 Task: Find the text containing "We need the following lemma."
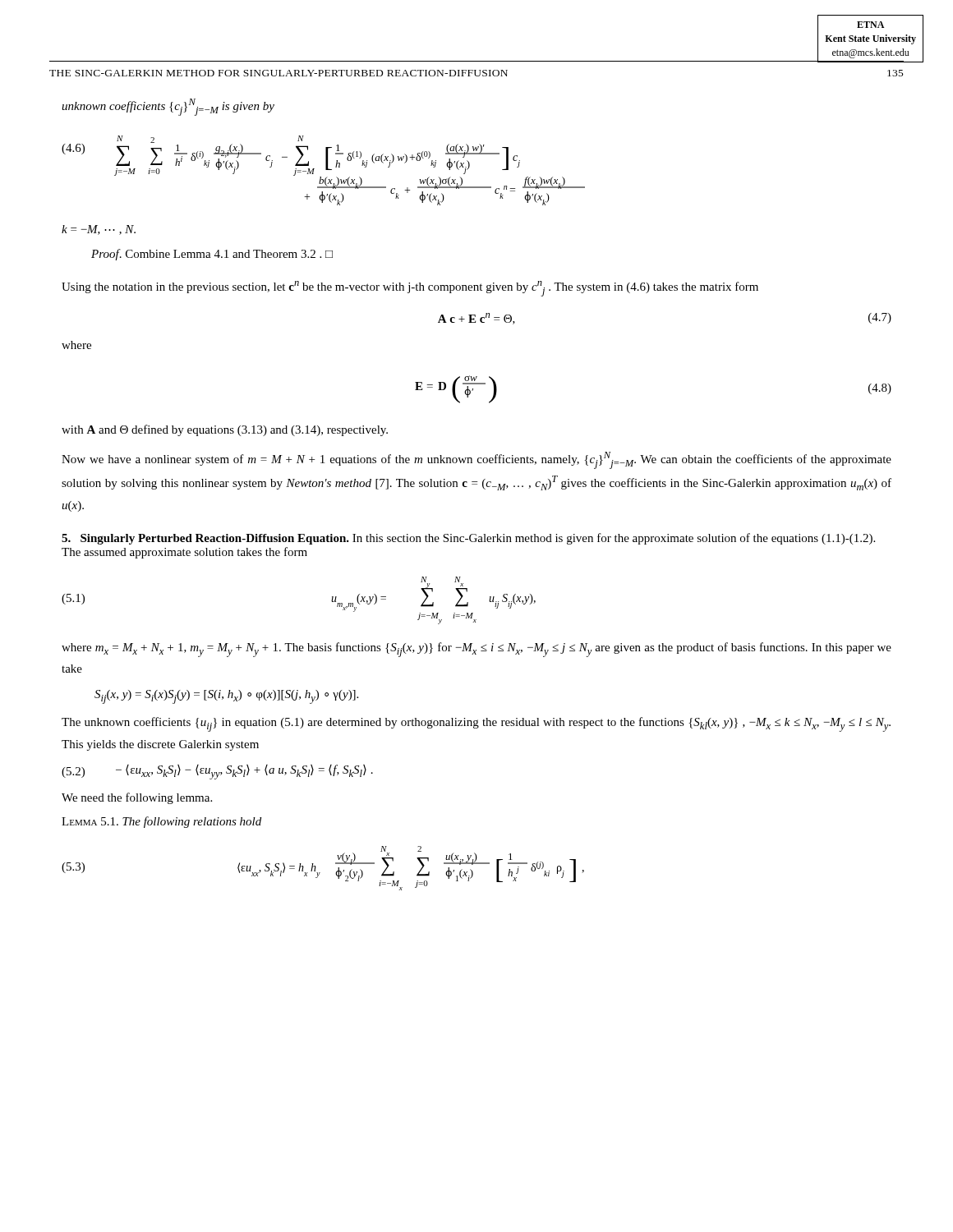pos(137,798)
